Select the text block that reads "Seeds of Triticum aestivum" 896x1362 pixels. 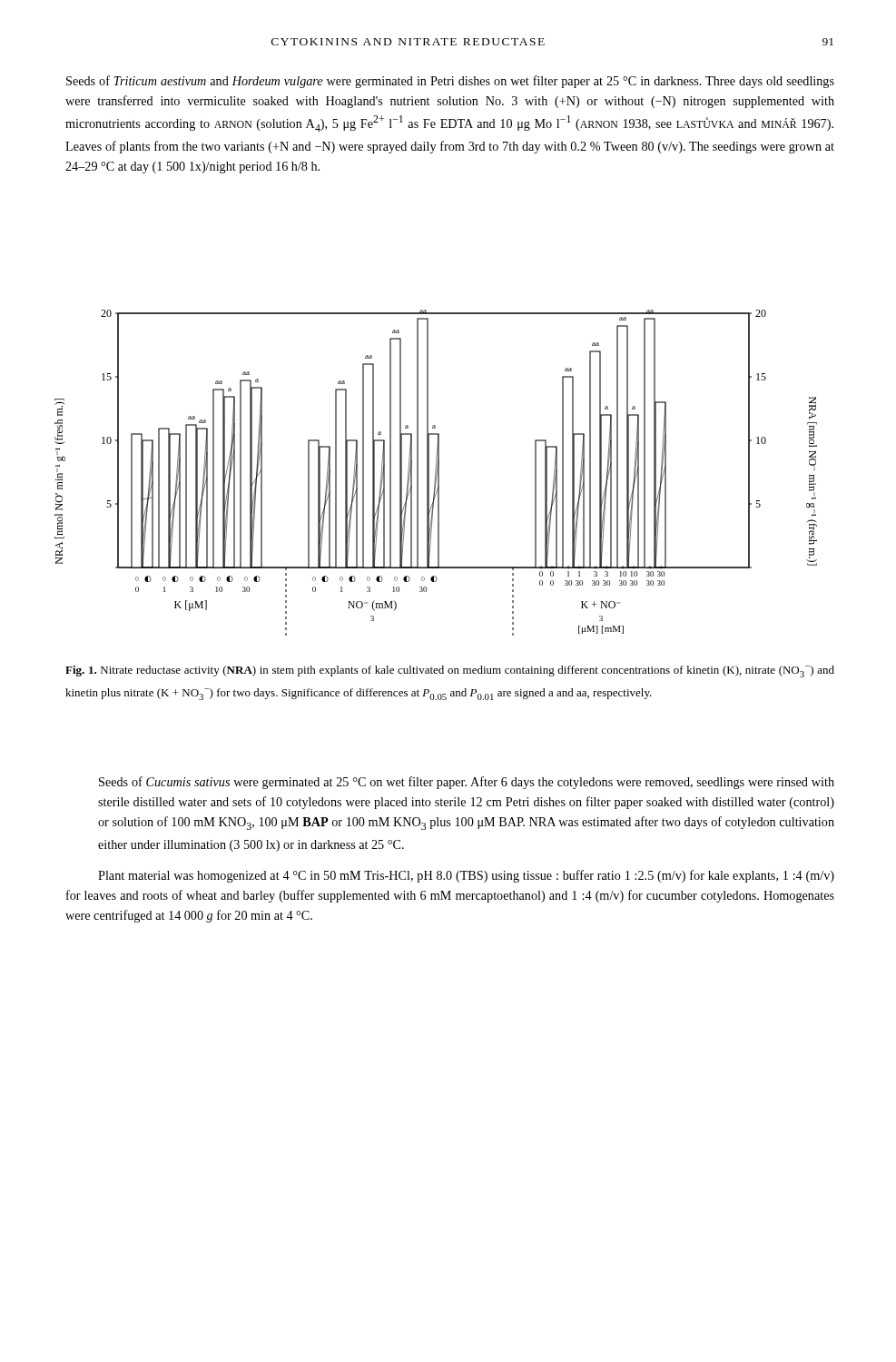coord(450,123)
